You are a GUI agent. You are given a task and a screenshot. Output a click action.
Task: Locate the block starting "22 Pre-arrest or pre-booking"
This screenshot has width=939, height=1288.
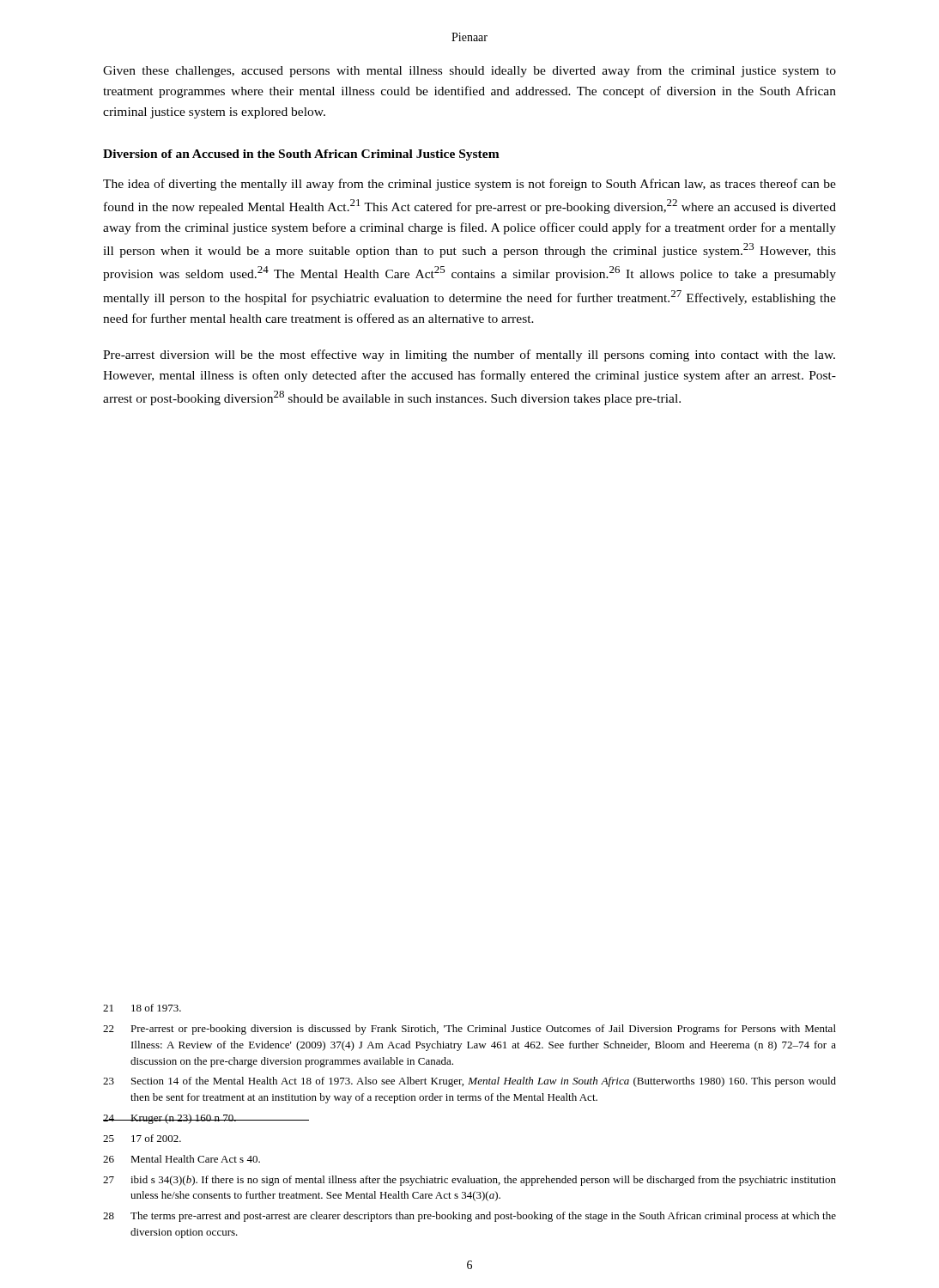click(x=470, y=1045)
